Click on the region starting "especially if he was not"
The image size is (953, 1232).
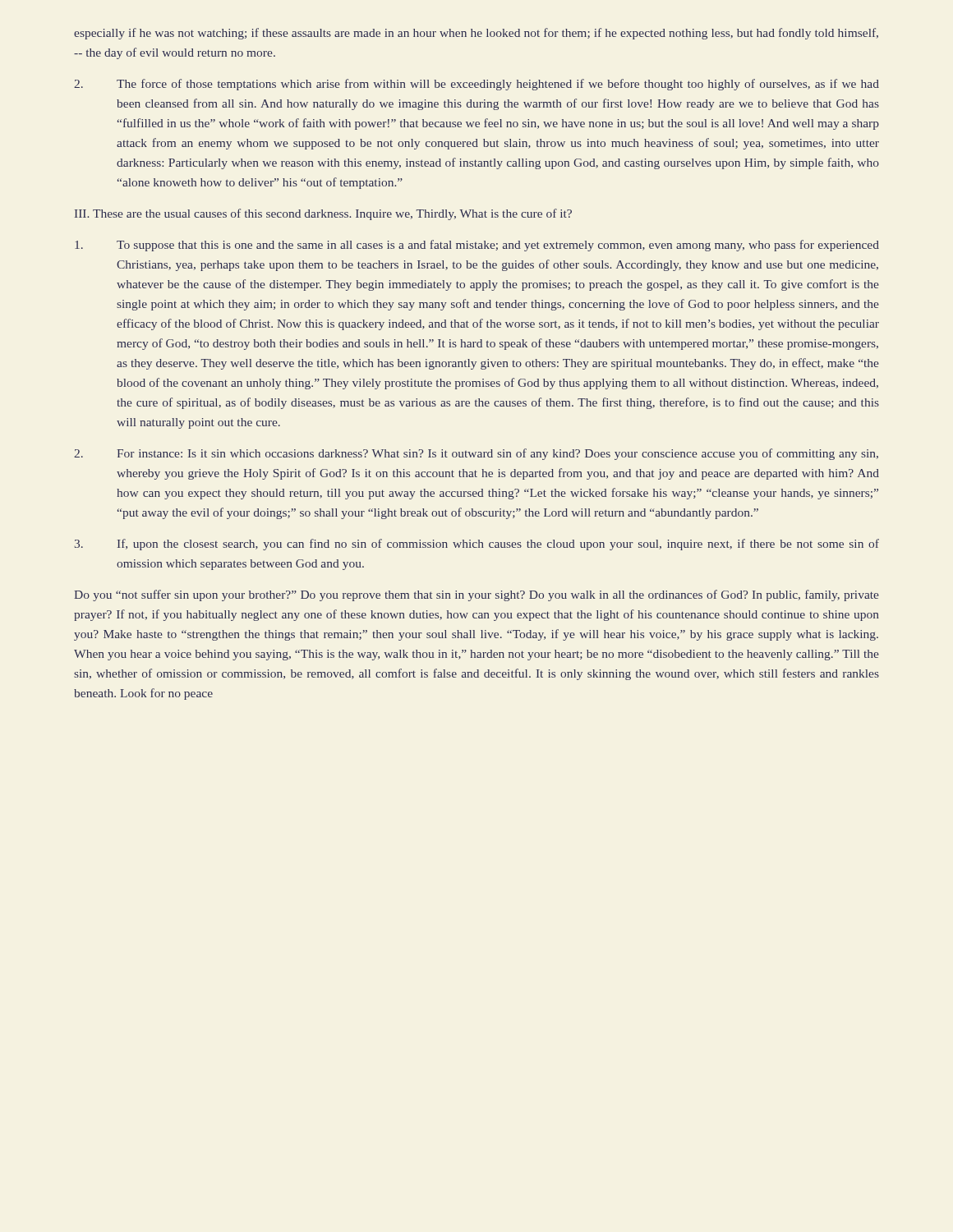476,42
